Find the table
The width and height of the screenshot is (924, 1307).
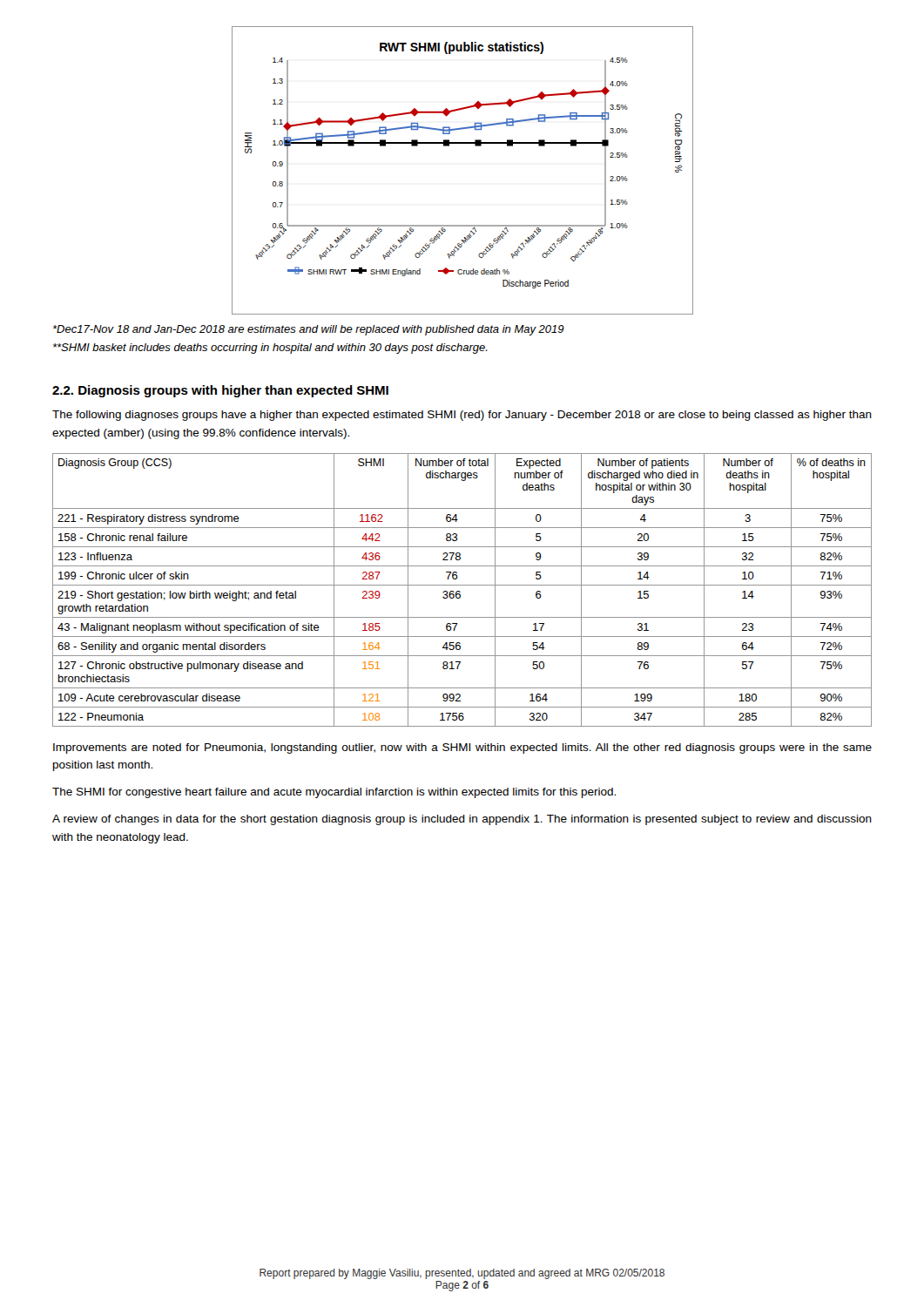pyautogui.click(x=462, y=590)
